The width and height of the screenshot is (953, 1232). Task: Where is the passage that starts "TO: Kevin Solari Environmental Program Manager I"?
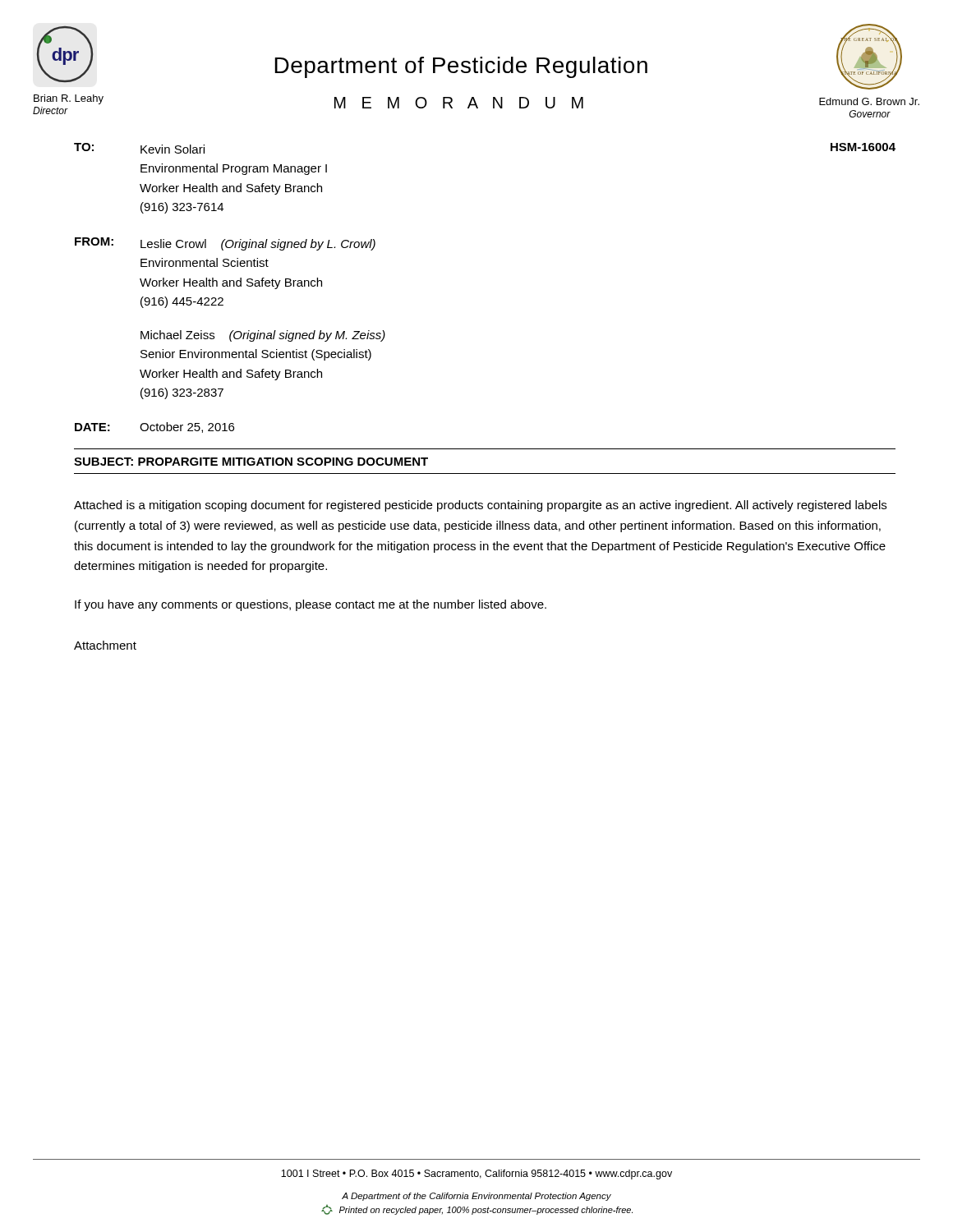(x=201, y=178)
